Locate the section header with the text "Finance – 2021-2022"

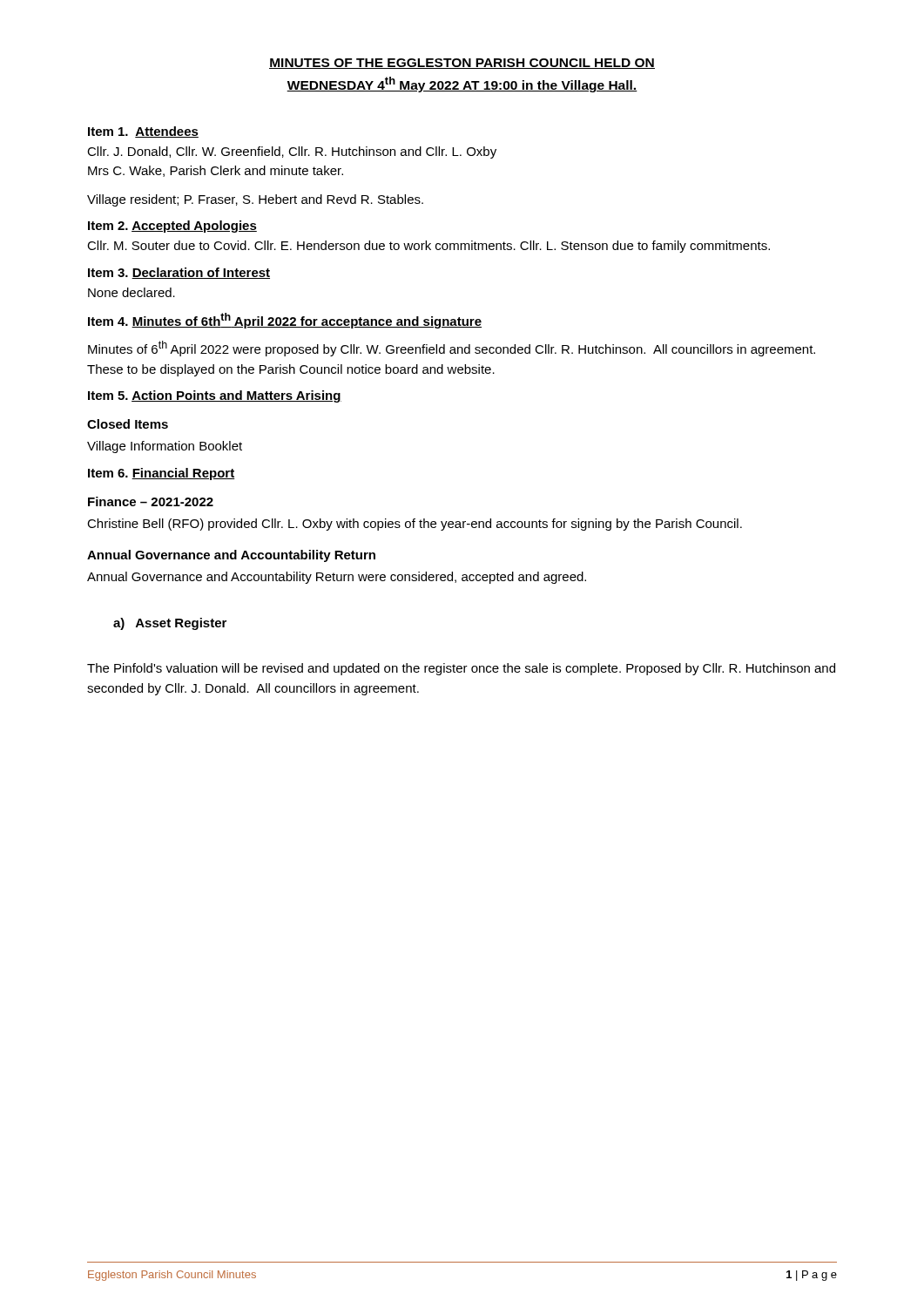click(150, 501)
